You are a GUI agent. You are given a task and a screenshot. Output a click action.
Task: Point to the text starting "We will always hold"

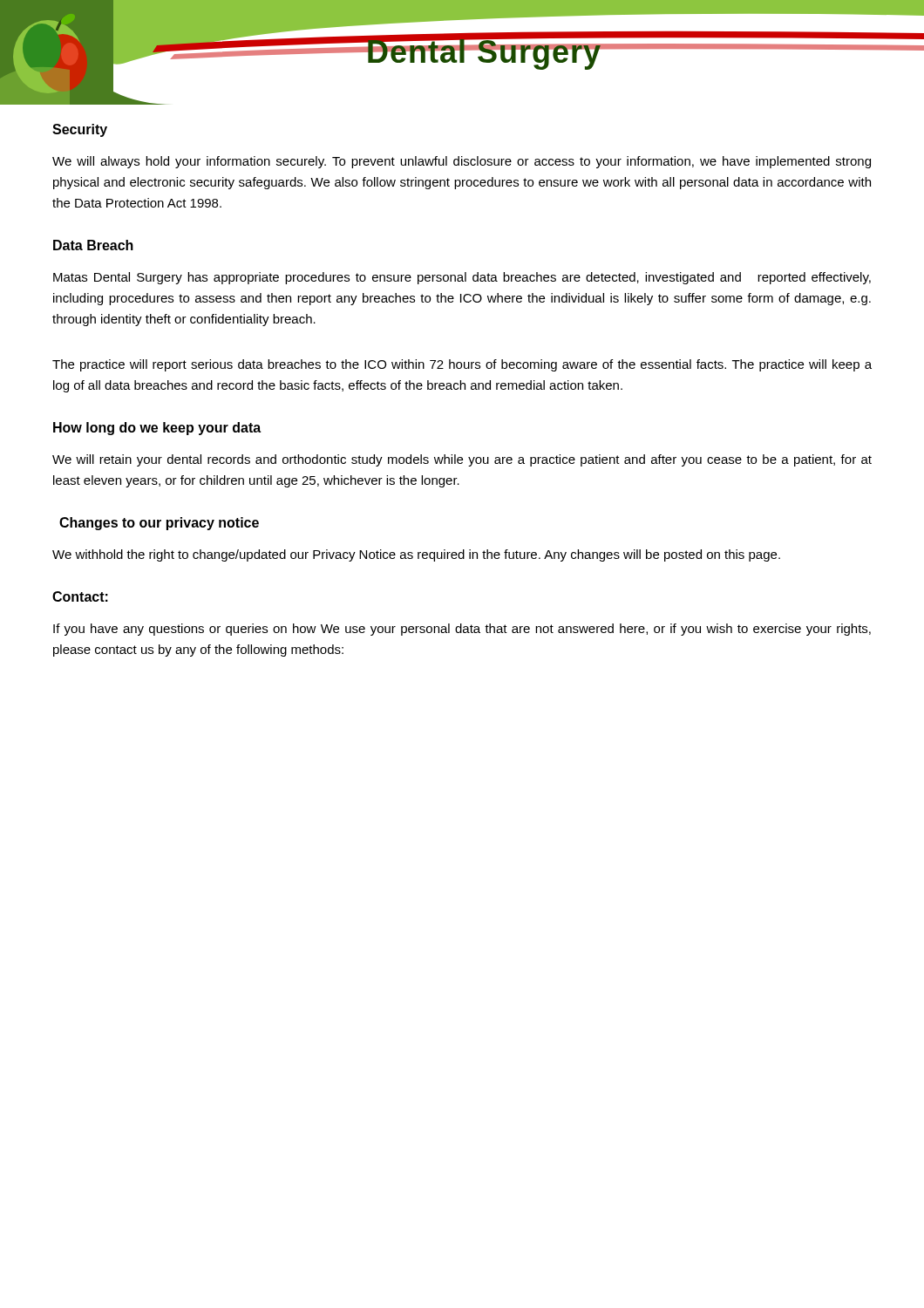[x=462, y=182]
